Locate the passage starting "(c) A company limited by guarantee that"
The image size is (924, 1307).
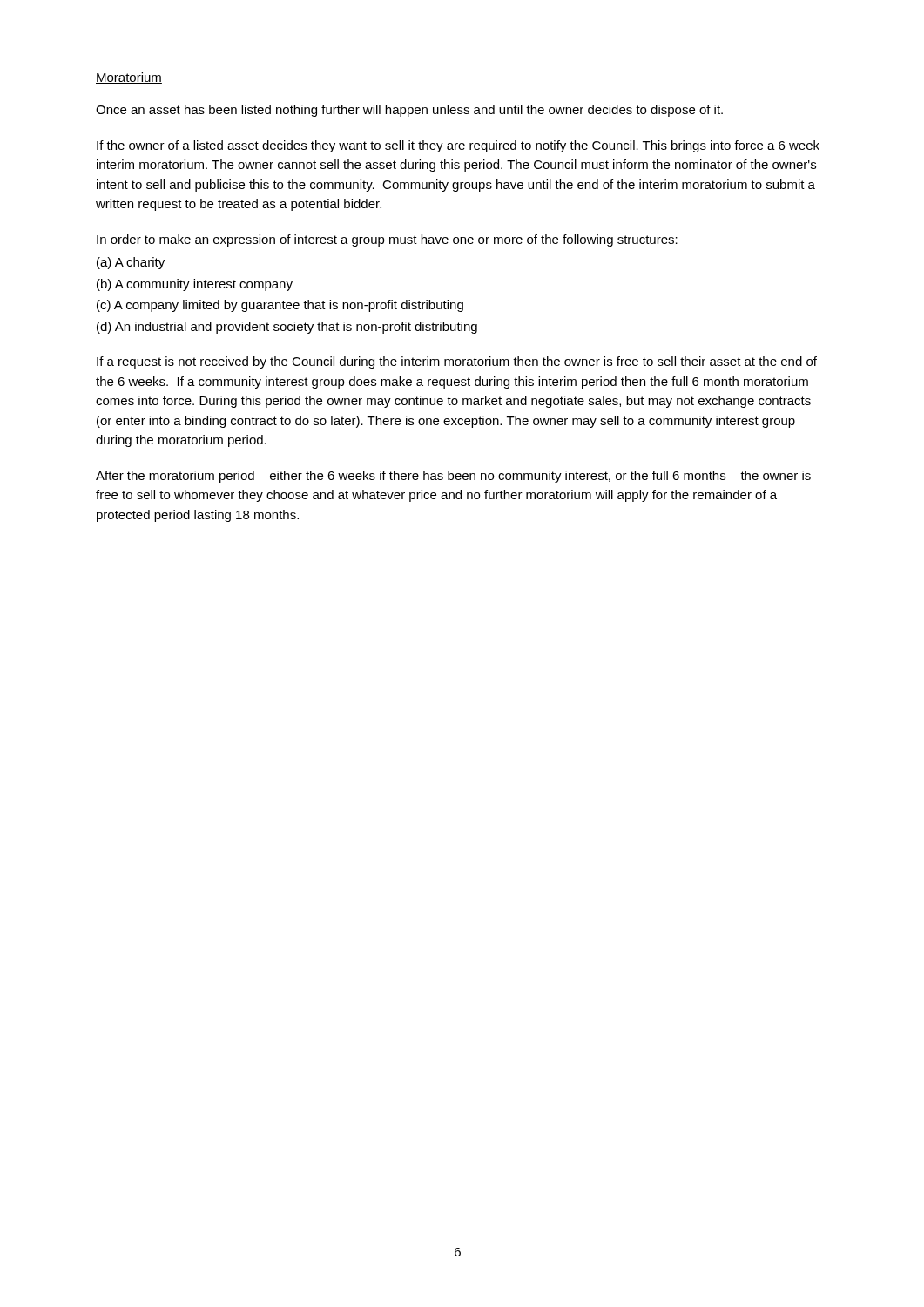tap(280, 305)
